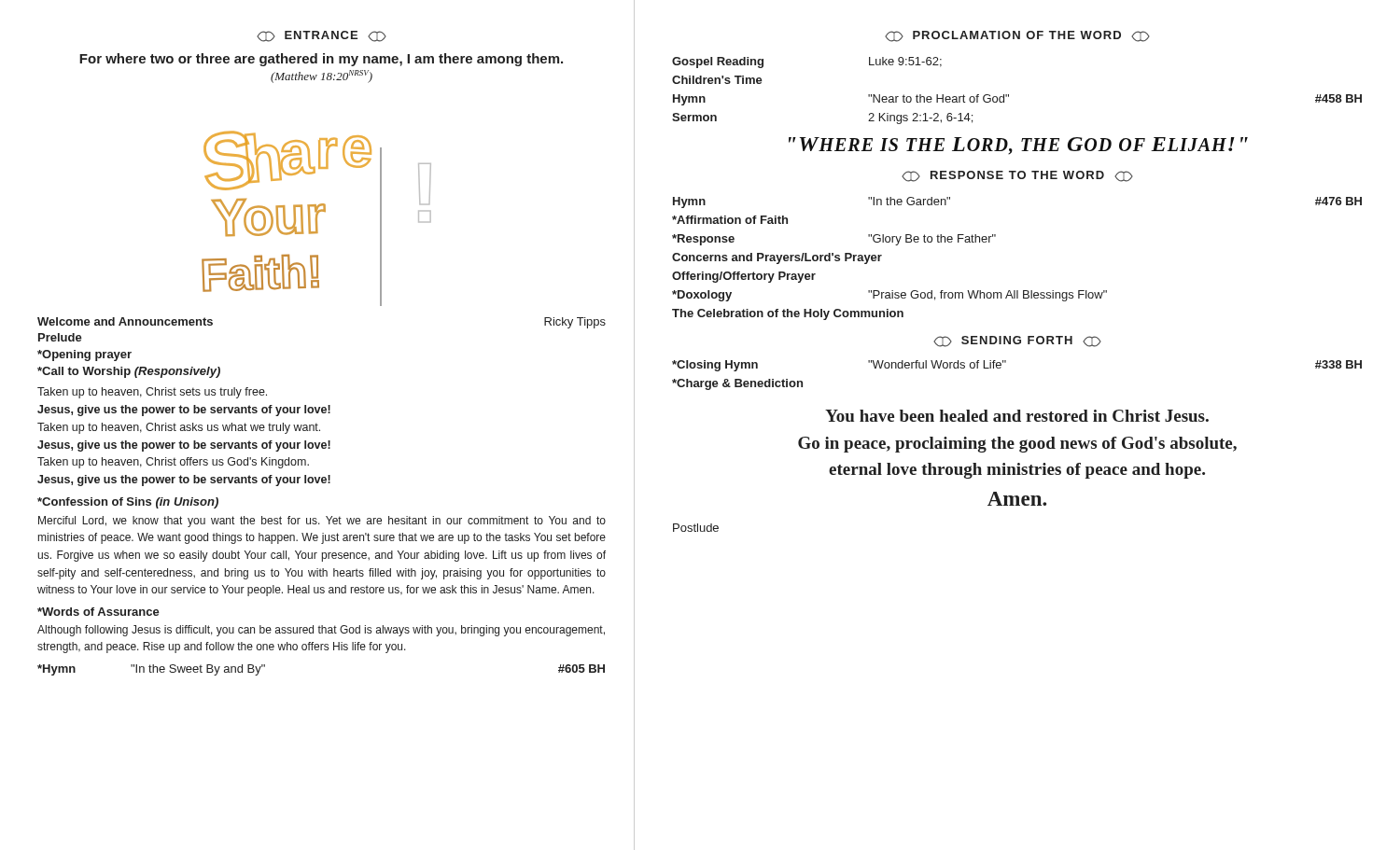1400x850 pixels.
Task: Locate the element starting ""WHERE IS THE LORD, THE GOD OF ELIJAH!""
Action: 1017,144
